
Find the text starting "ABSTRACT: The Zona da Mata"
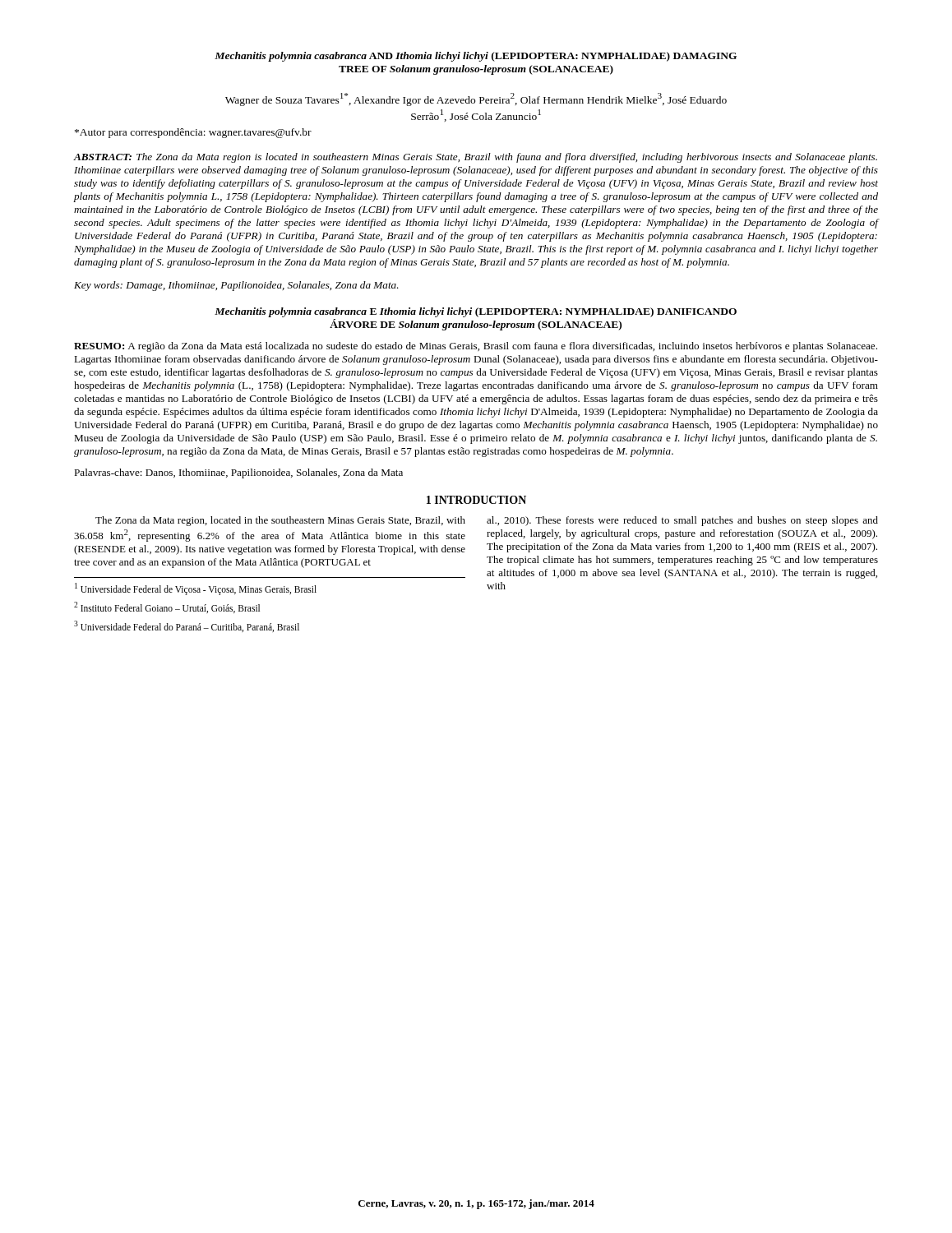click(x=476, y=210)
